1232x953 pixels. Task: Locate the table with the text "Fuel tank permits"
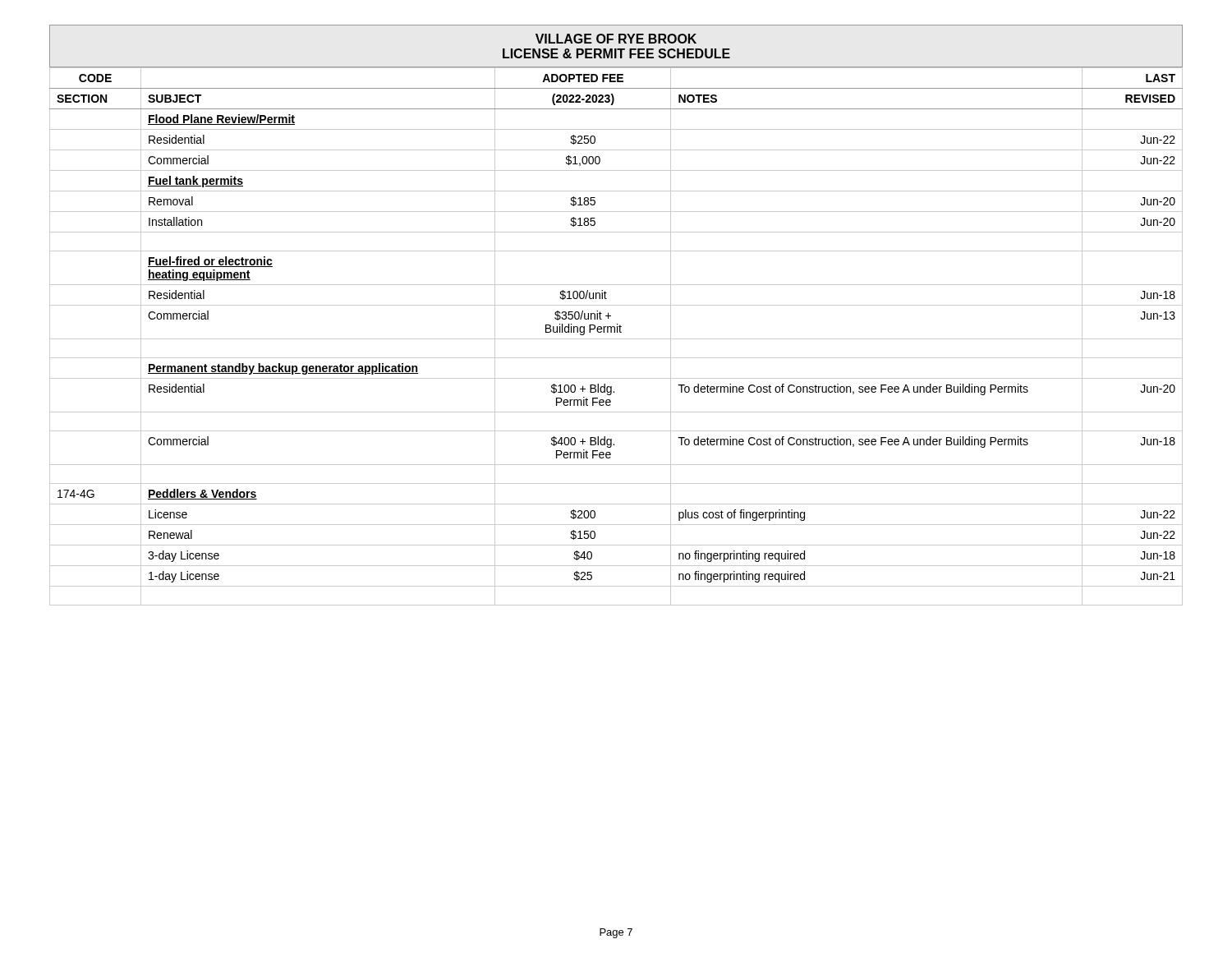pyautogui.click(x=616, y=336)
